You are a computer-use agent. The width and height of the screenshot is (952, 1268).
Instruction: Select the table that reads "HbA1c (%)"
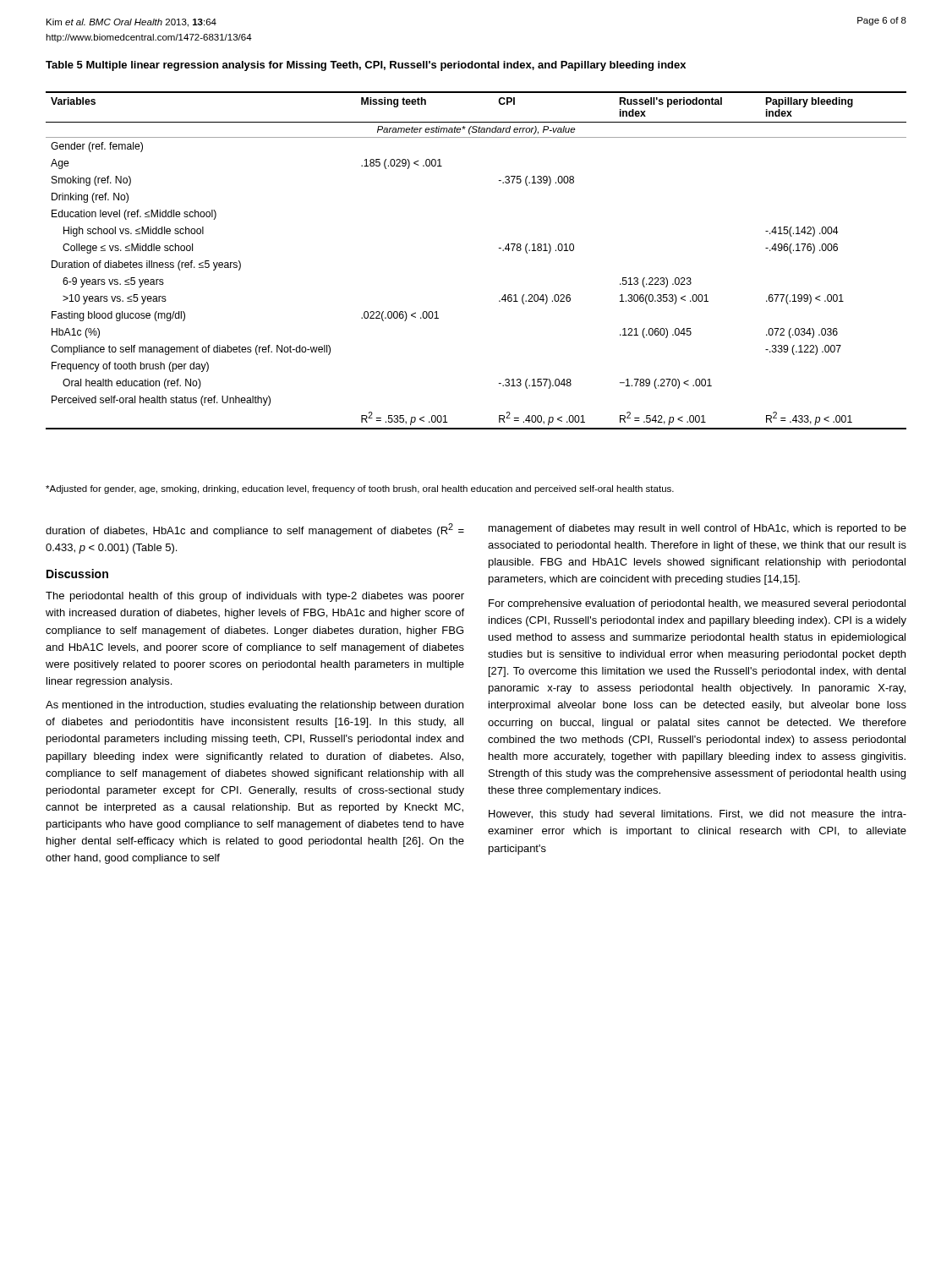[476, 260]
